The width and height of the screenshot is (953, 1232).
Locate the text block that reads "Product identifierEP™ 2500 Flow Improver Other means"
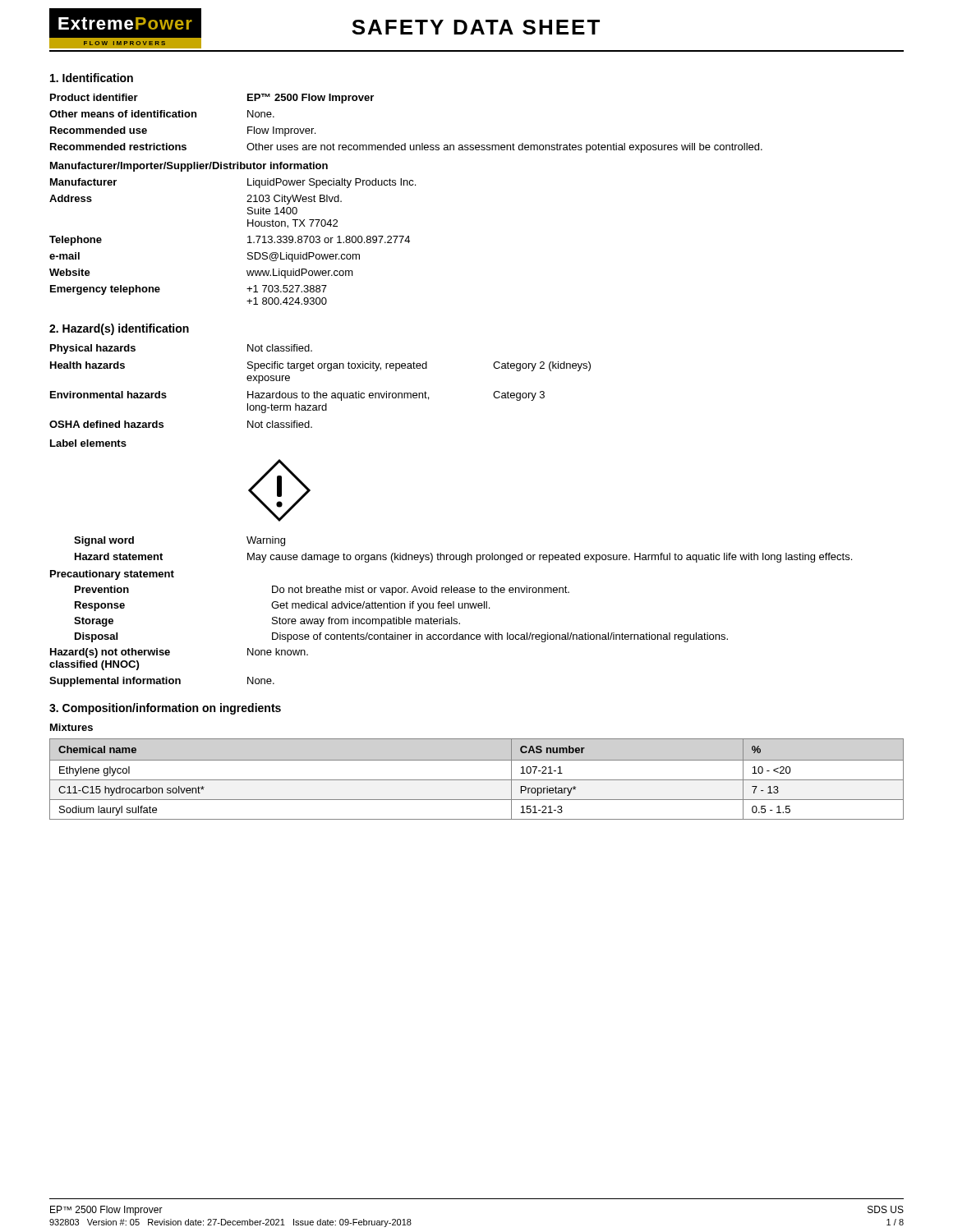coord(87,98)
